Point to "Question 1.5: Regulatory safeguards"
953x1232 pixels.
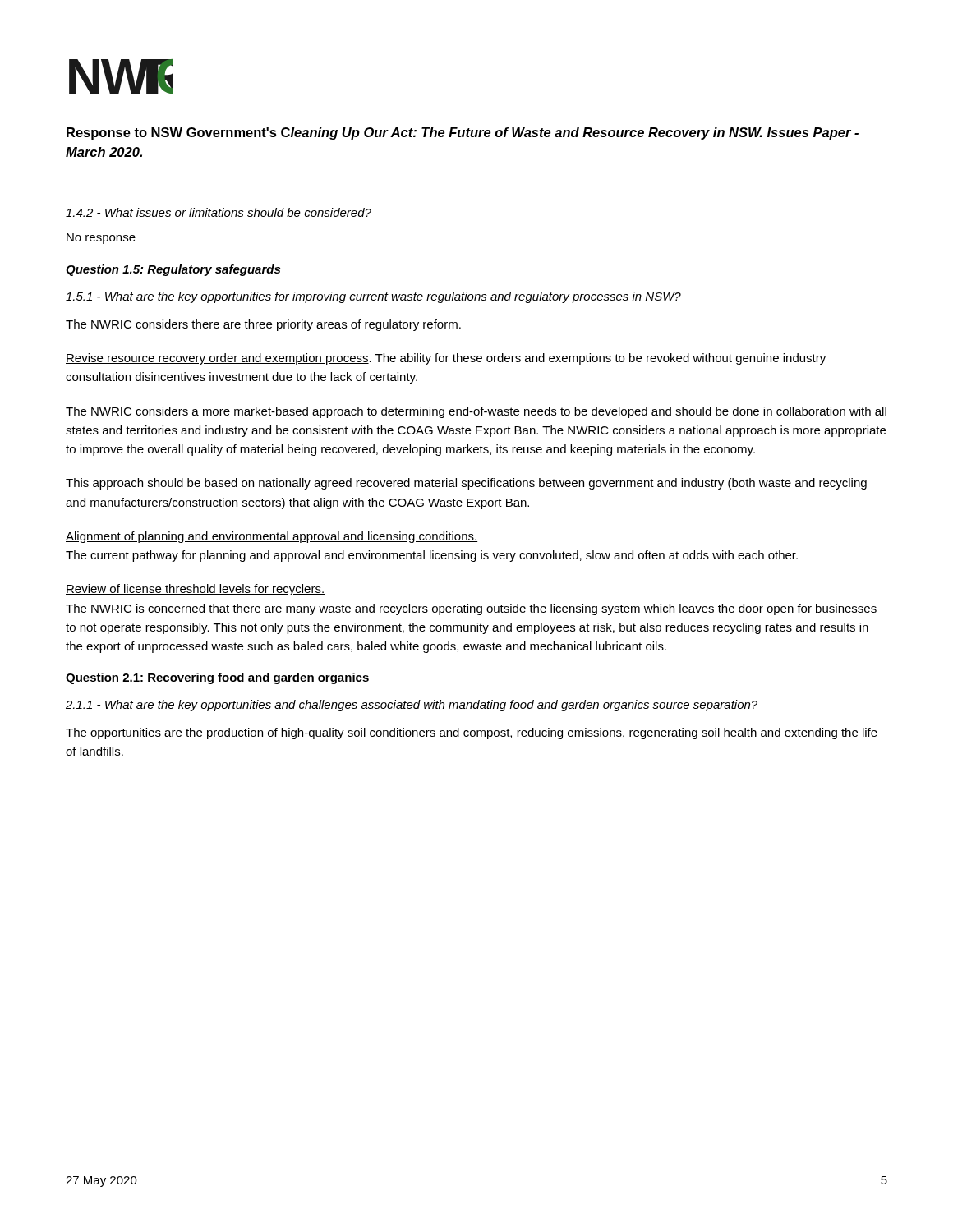(173, 270)
